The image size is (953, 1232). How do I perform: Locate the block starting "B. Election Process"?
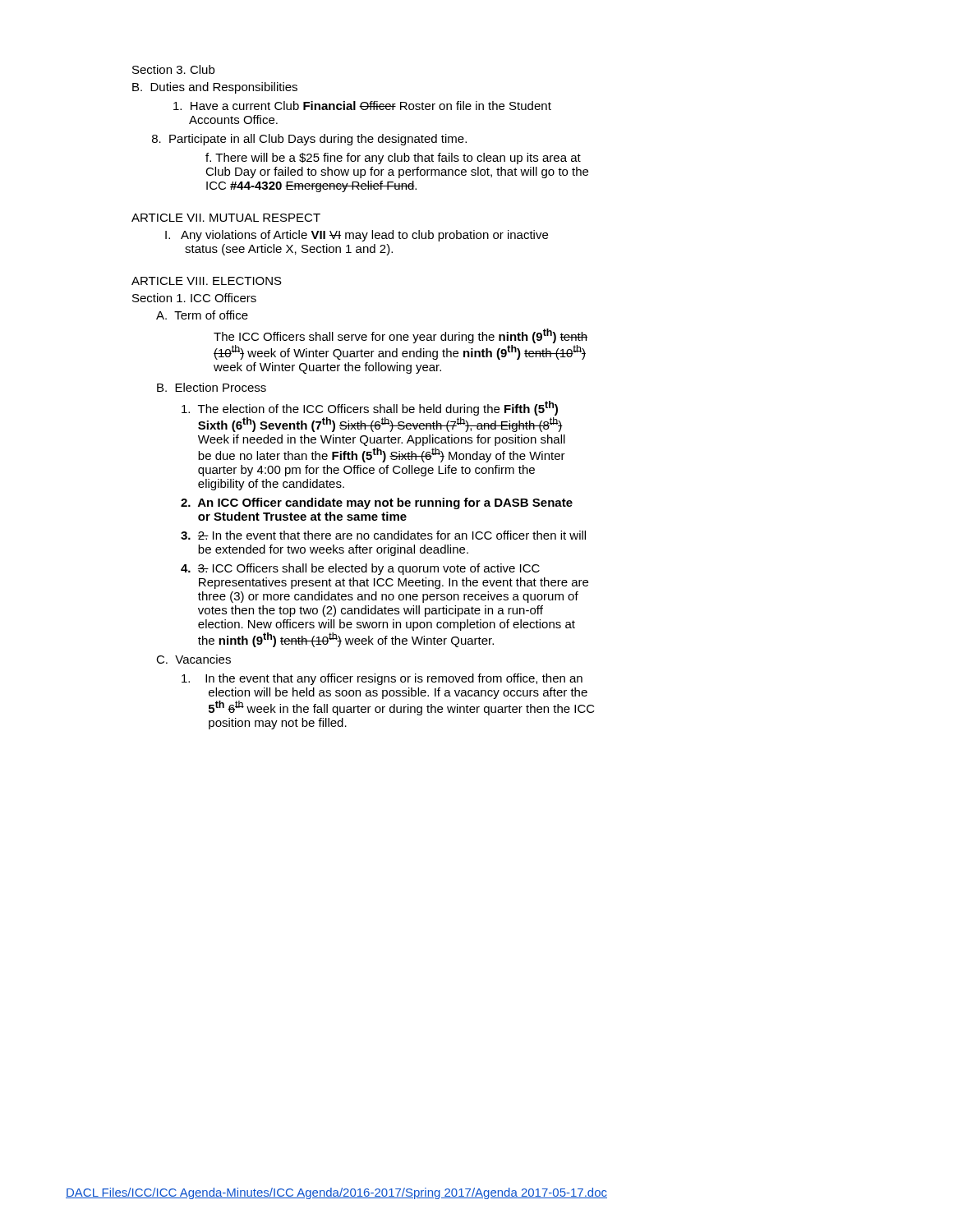(x=211, y=387)
